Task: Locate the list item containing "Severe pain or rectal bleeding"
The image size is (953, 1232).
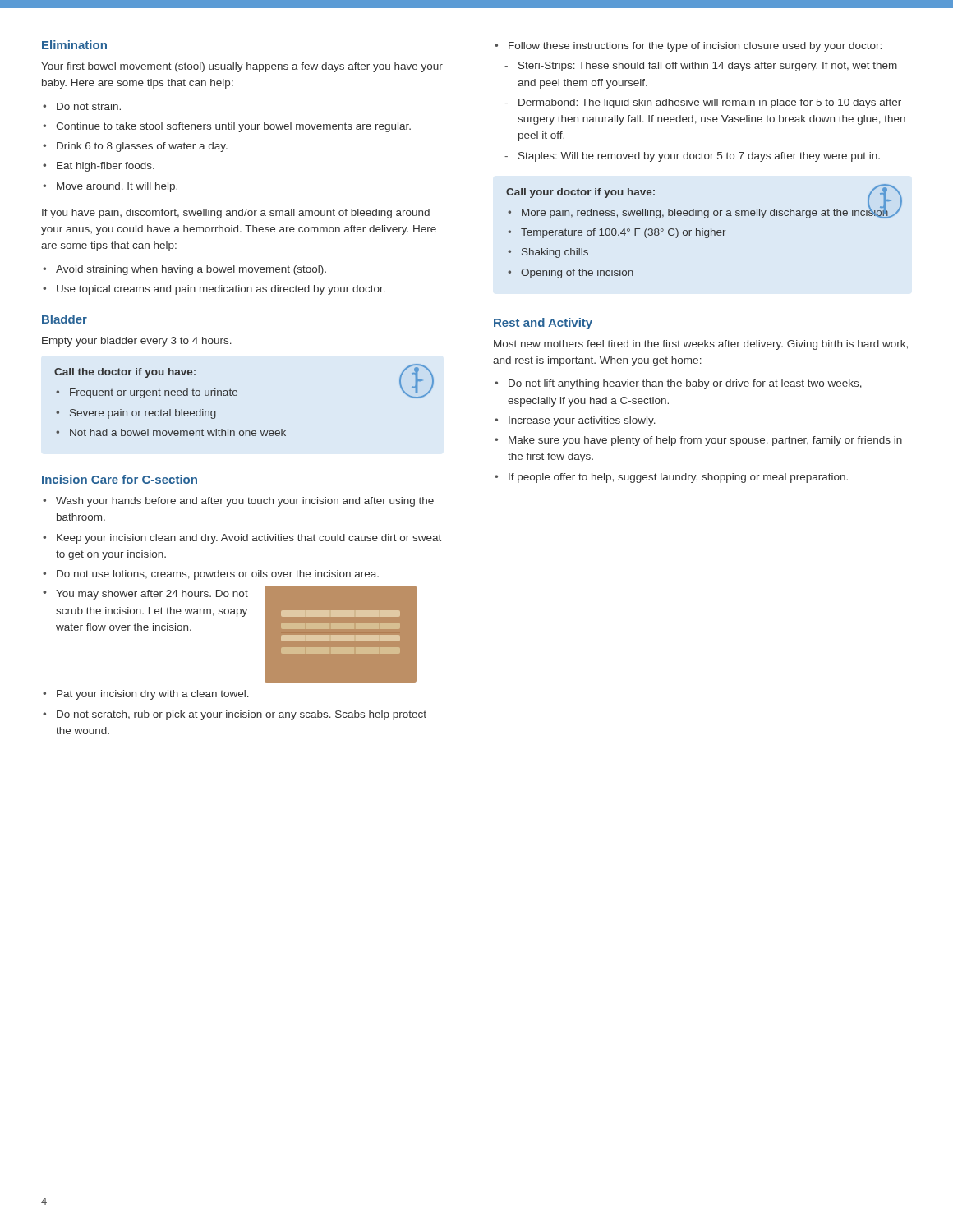Action: tap(143, 412)
